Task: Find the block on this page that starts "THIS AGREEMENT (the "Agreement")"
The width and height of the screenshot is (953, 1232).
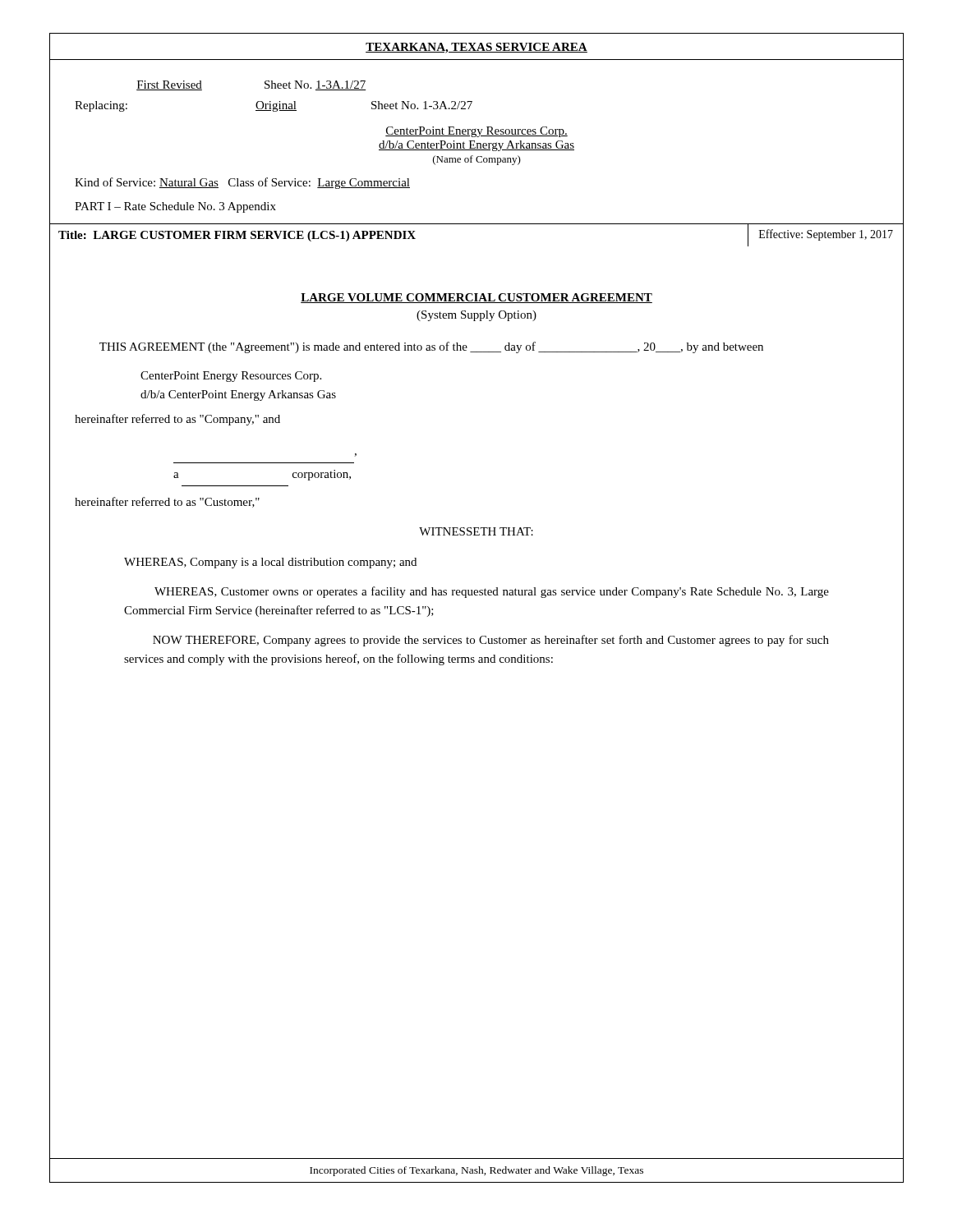Action: point(419,347)
